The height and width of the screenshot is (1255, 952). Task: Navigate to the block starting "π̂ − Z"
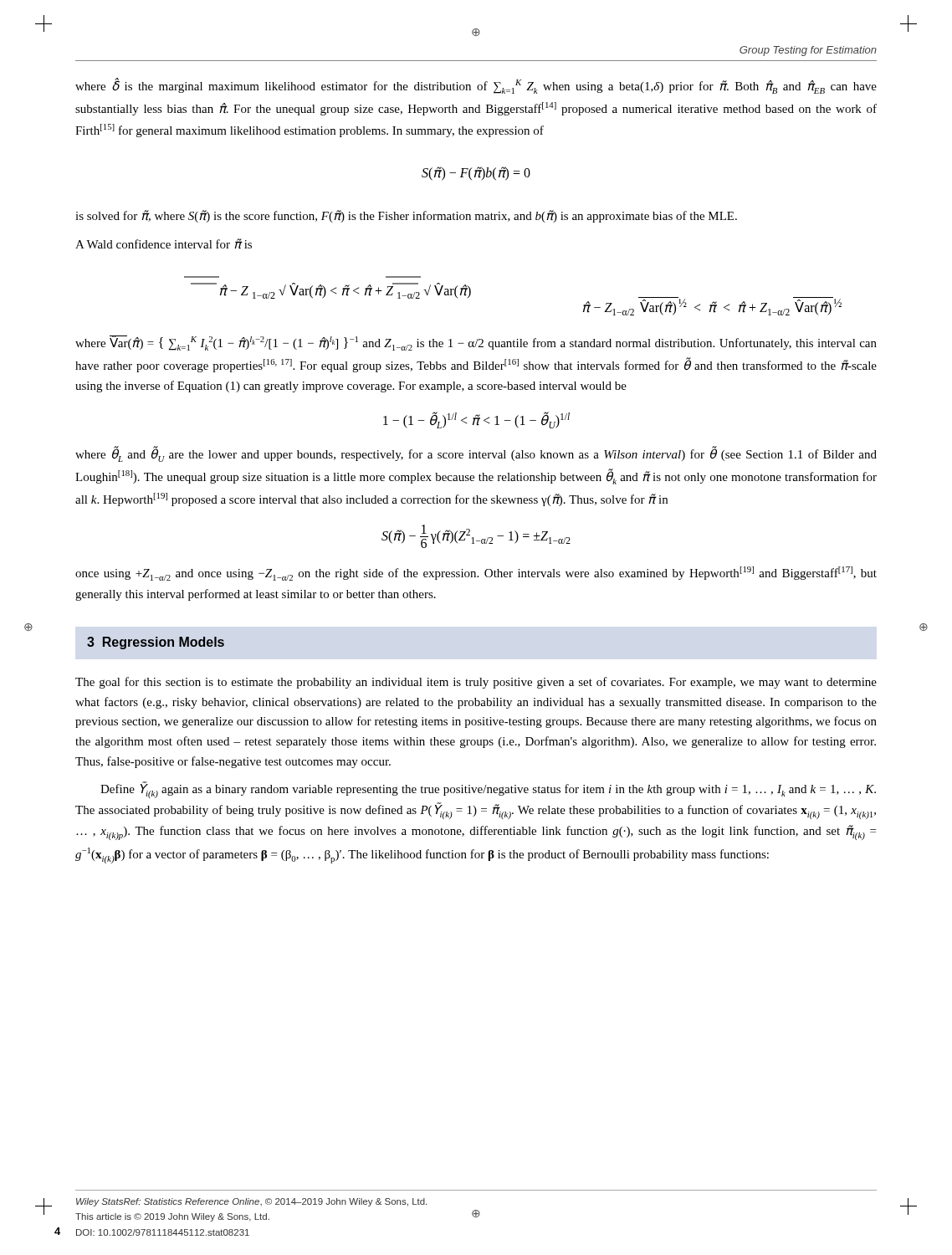(476, 293)
